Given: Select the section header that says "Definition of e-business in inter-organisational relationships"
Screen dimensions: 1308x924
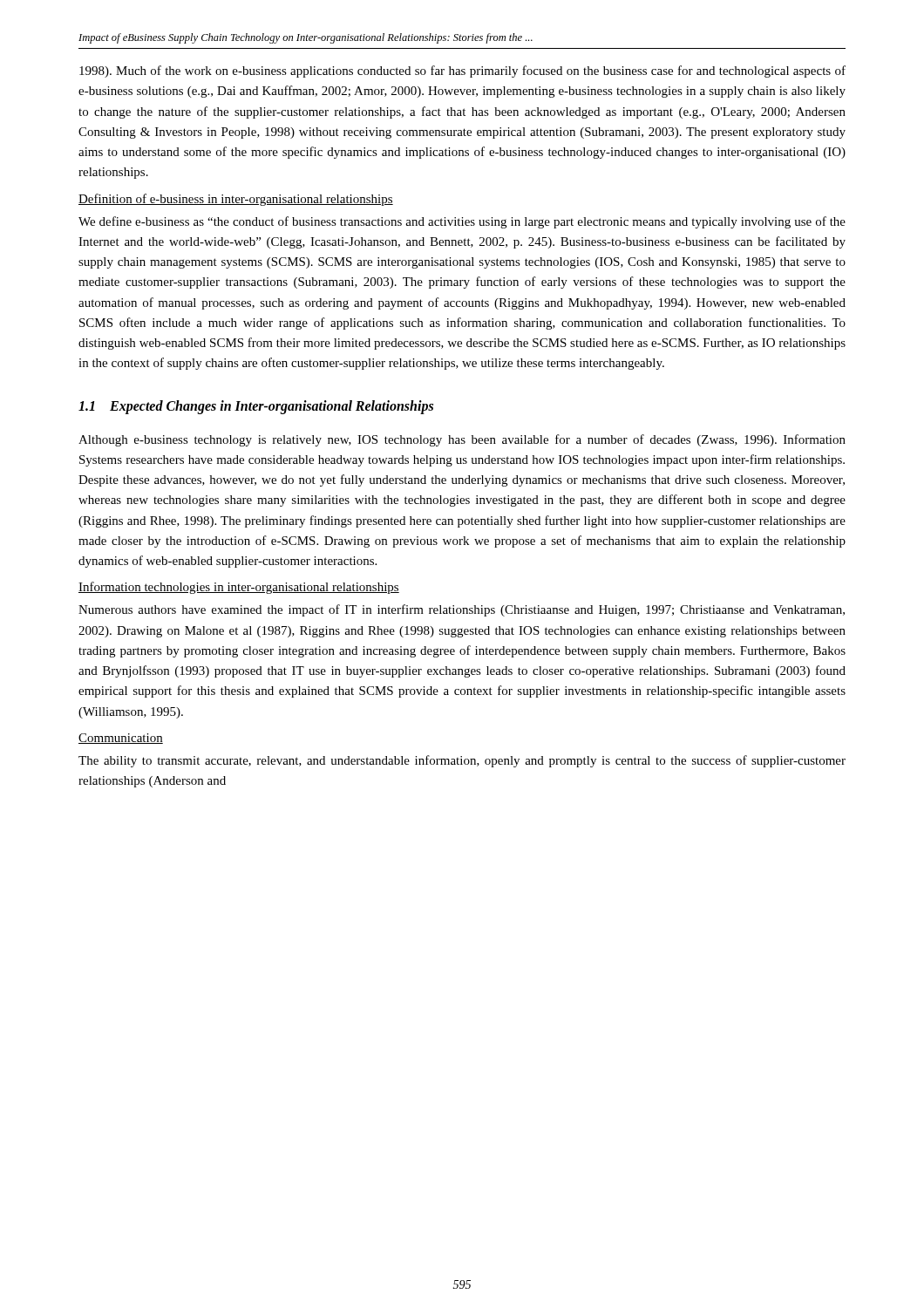Looking at the screenshot, I should click(236, 198).
